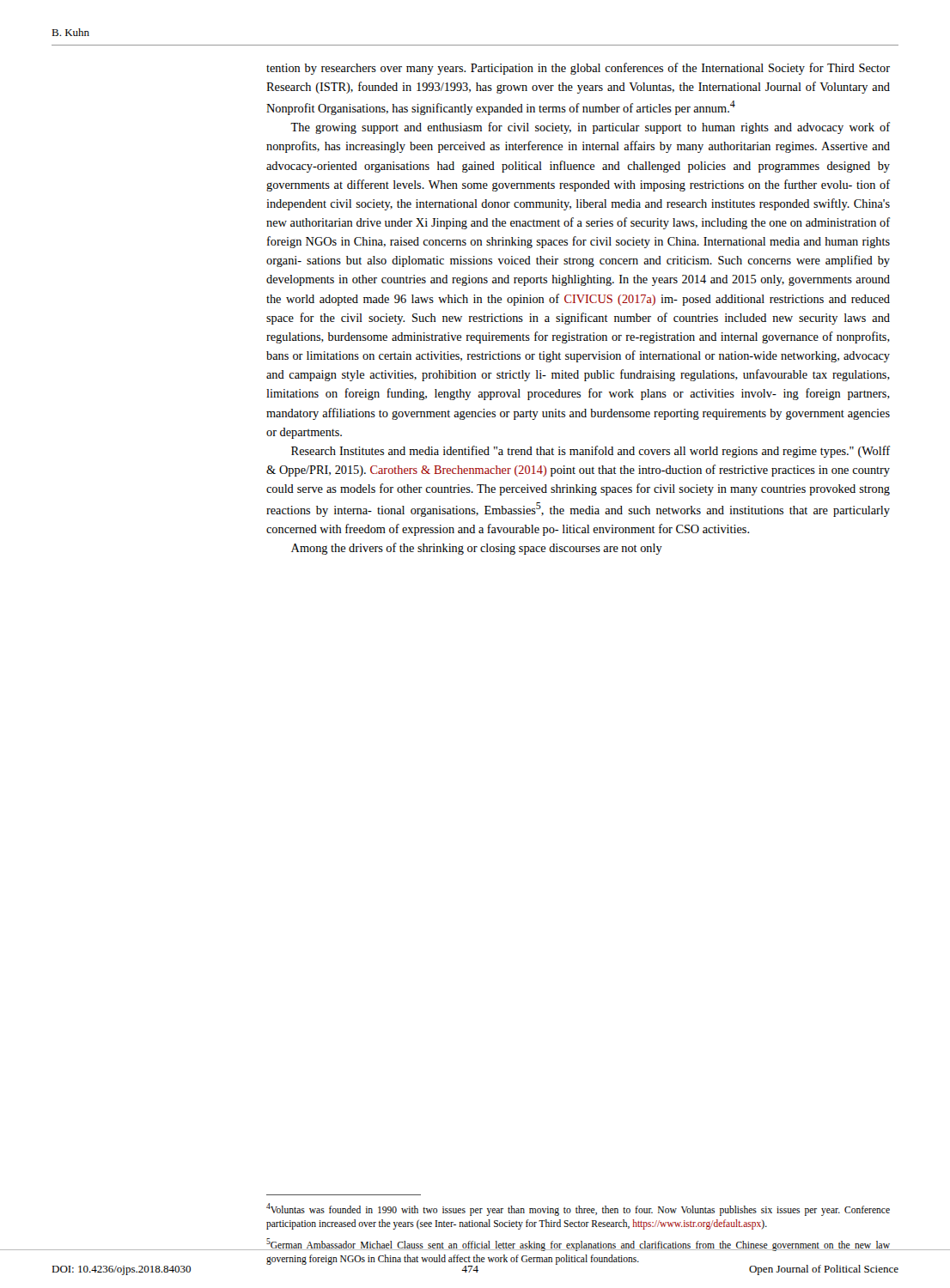Click on the element starting "tention by researchers over many"
The height and width of the screenshot is (1288, 950).
point(578,88)
